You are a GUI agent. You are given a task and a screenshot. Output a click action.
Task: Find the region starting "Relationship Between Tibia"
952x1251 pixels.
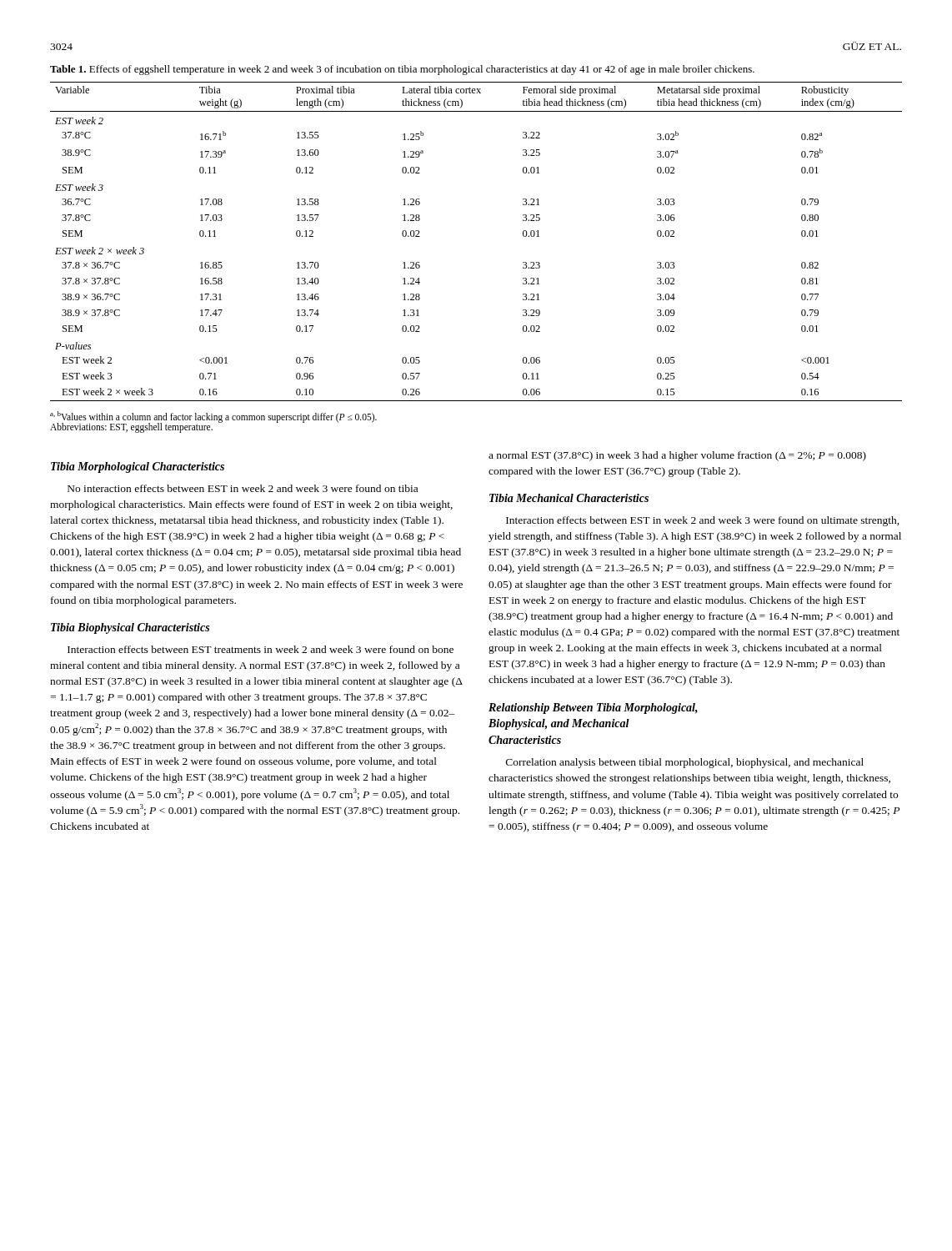point(593,724)
